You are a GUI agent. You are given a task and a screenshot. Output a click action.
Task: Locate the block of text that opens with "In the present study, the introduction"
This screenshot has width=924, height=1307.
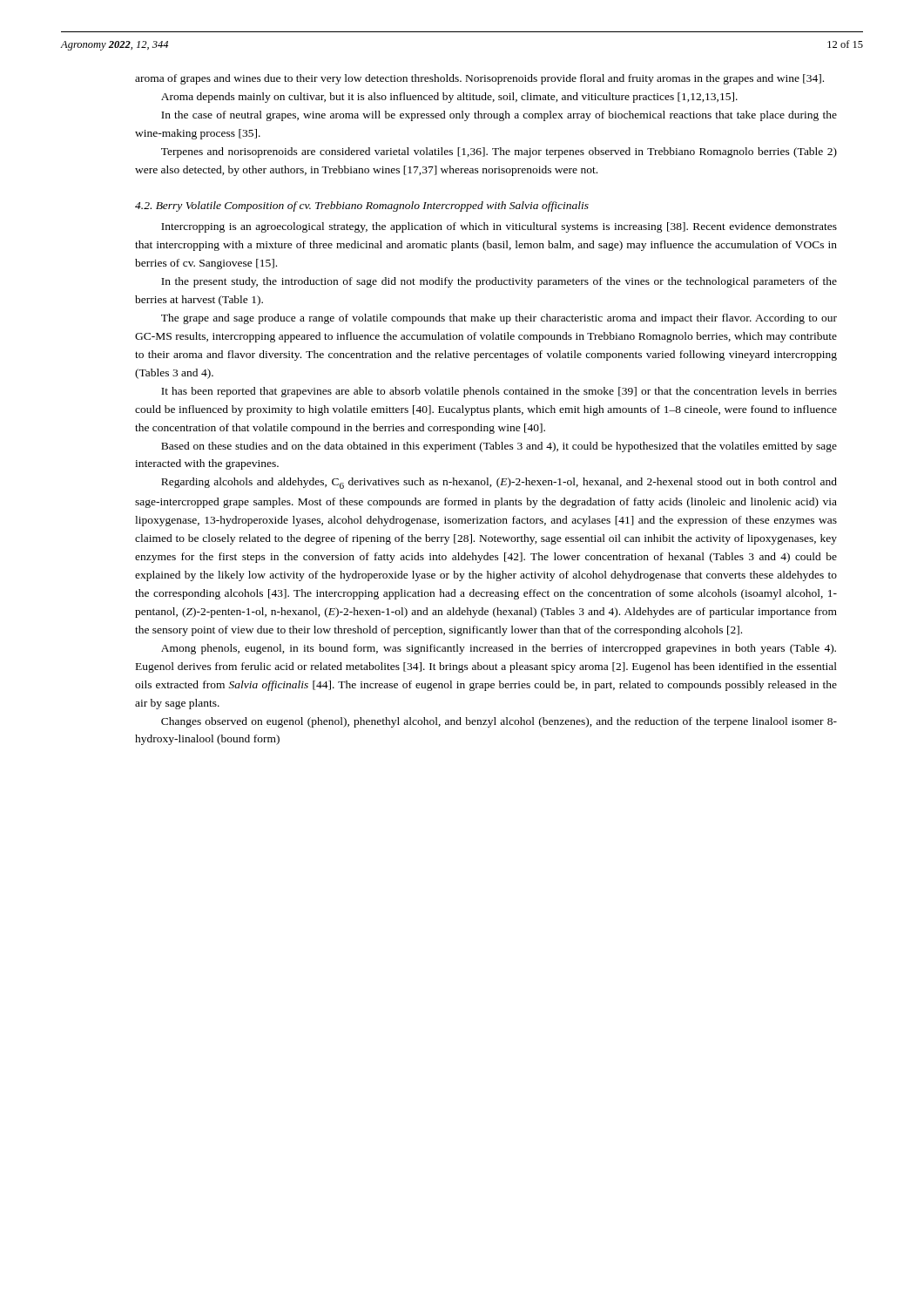pos(486,291)
